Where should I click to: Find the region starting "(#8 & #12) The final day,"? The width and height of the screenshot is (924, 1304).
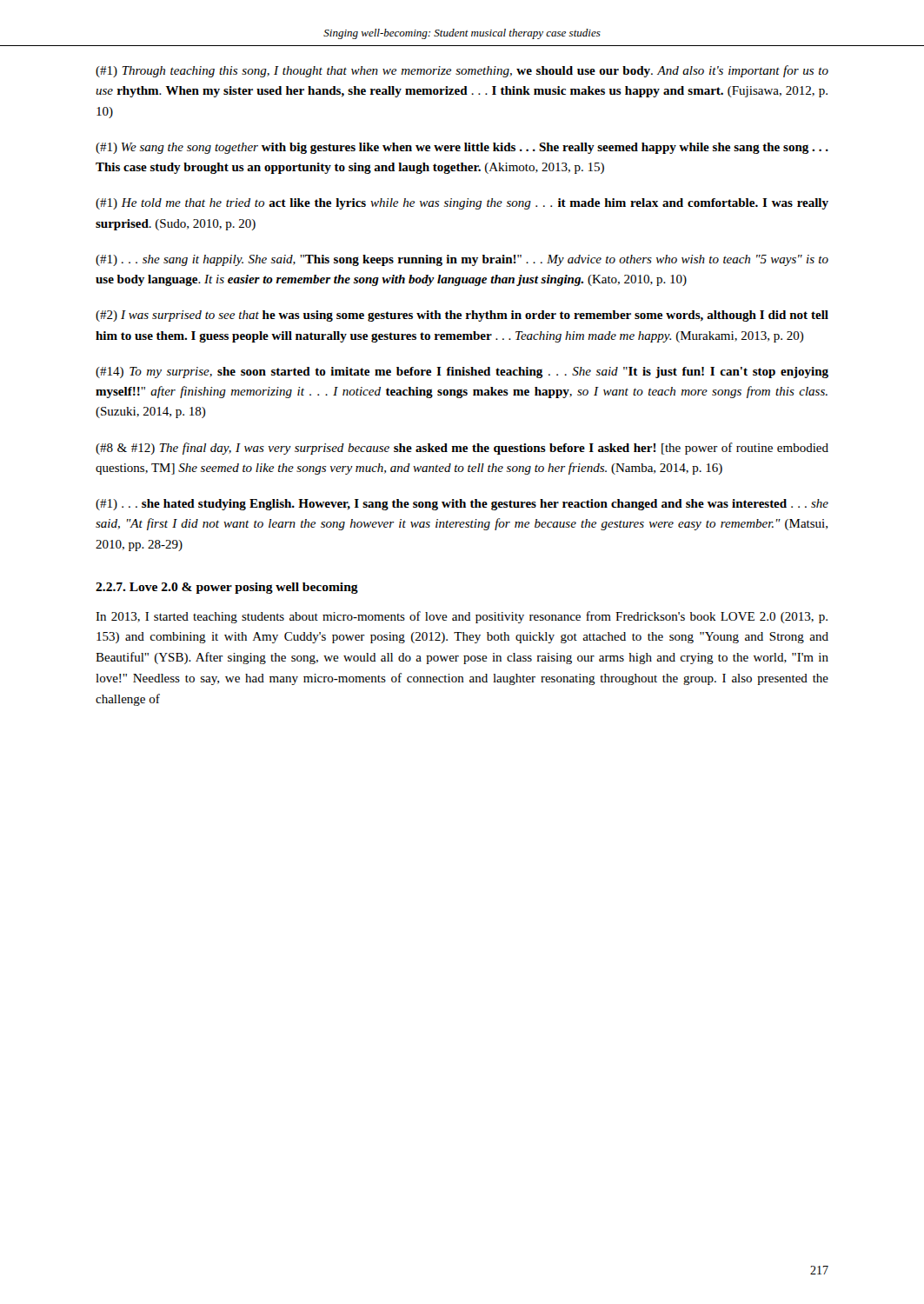coord(462,457)
